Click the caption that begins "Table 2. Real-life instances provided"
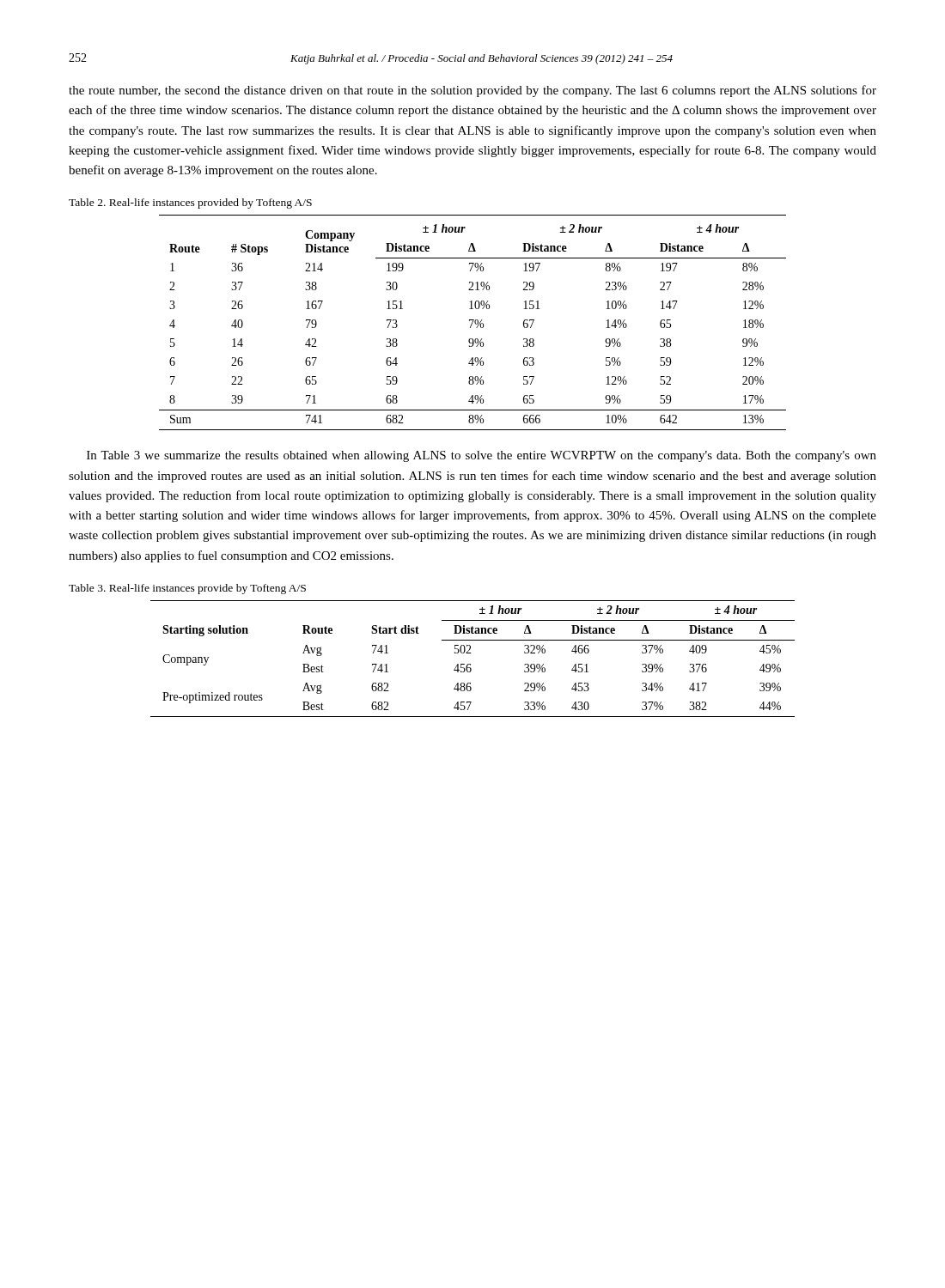This screenshot has height=1288, width=945. tap(191, 202)
